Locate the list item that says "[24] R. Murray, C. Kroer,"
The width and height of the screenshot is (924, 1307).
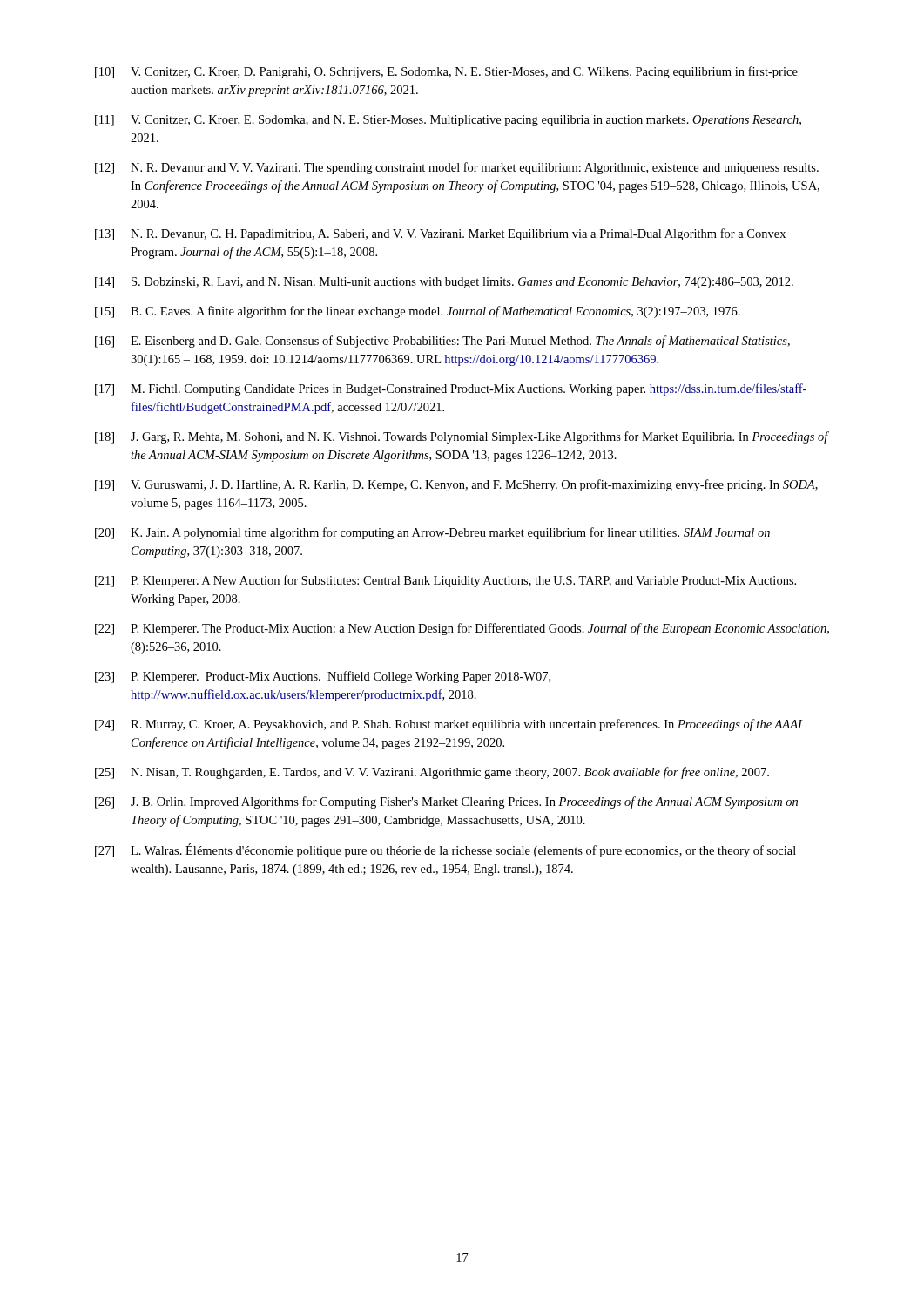point(462,734)
